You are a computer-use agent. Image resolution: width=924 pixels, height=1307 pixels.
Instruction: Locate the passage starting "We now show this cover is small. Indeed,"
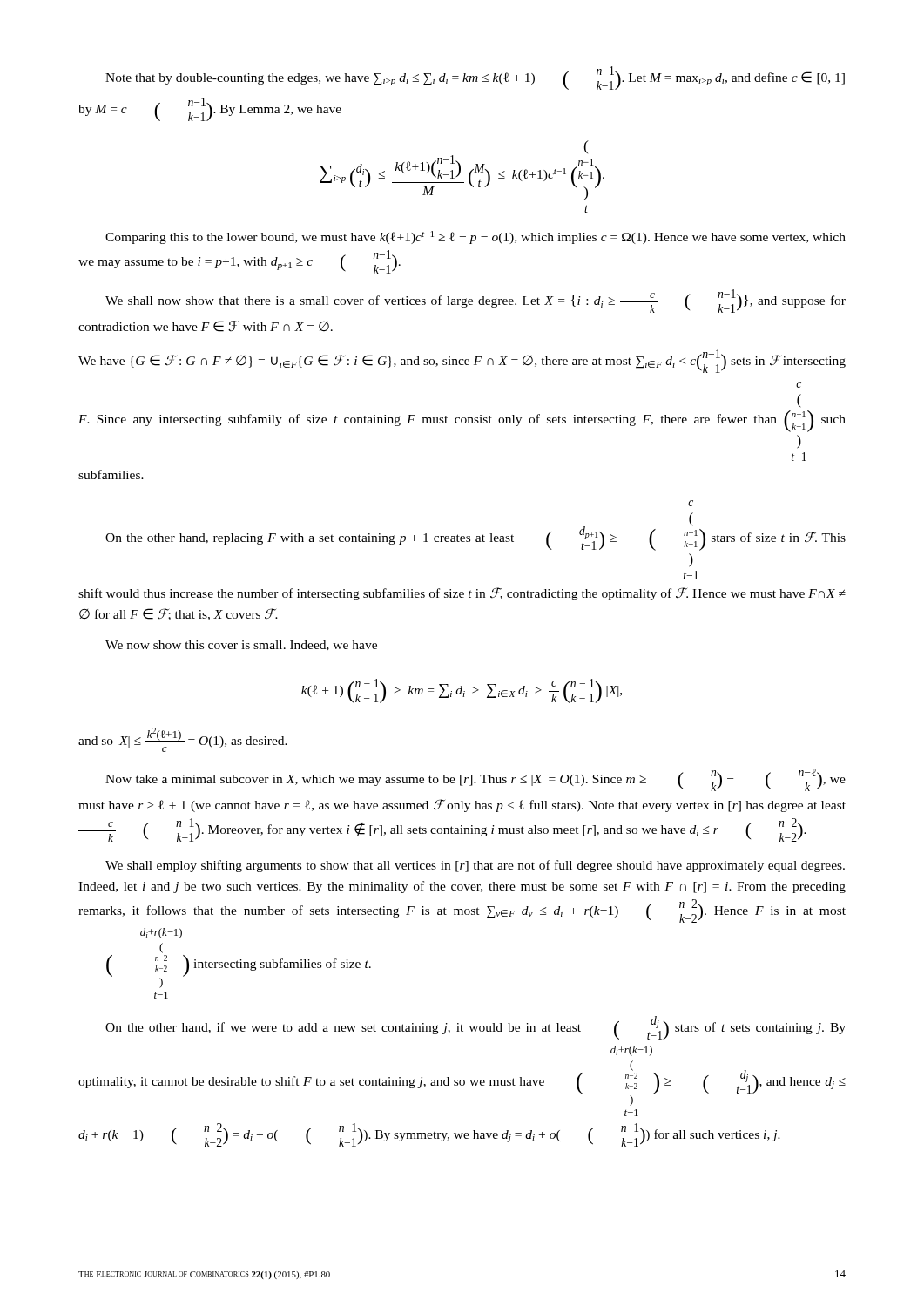(241, 646)
